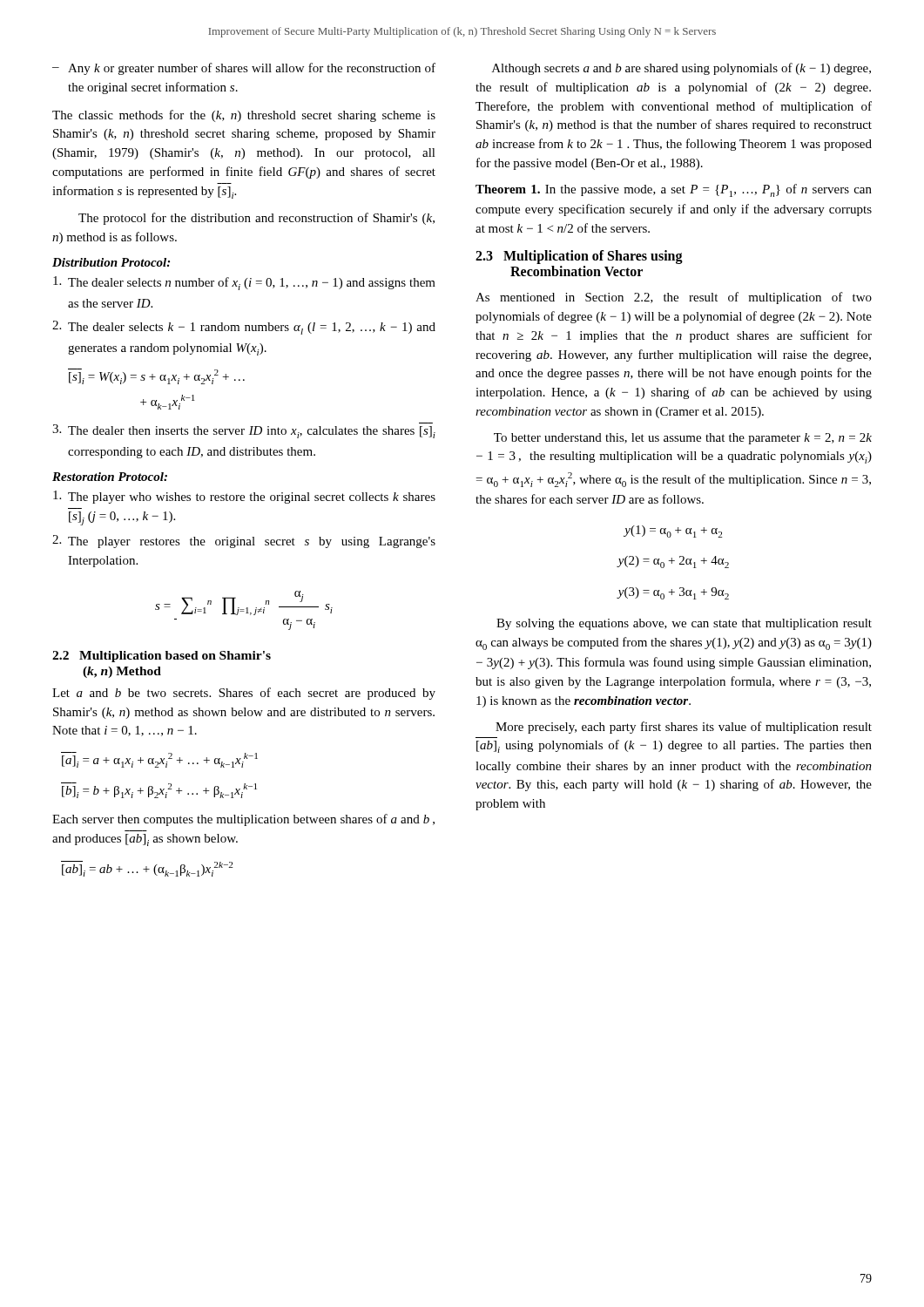
Task: Select the text block that reads "Theorem 1. In the"
Action: click(x=674, y=208)
